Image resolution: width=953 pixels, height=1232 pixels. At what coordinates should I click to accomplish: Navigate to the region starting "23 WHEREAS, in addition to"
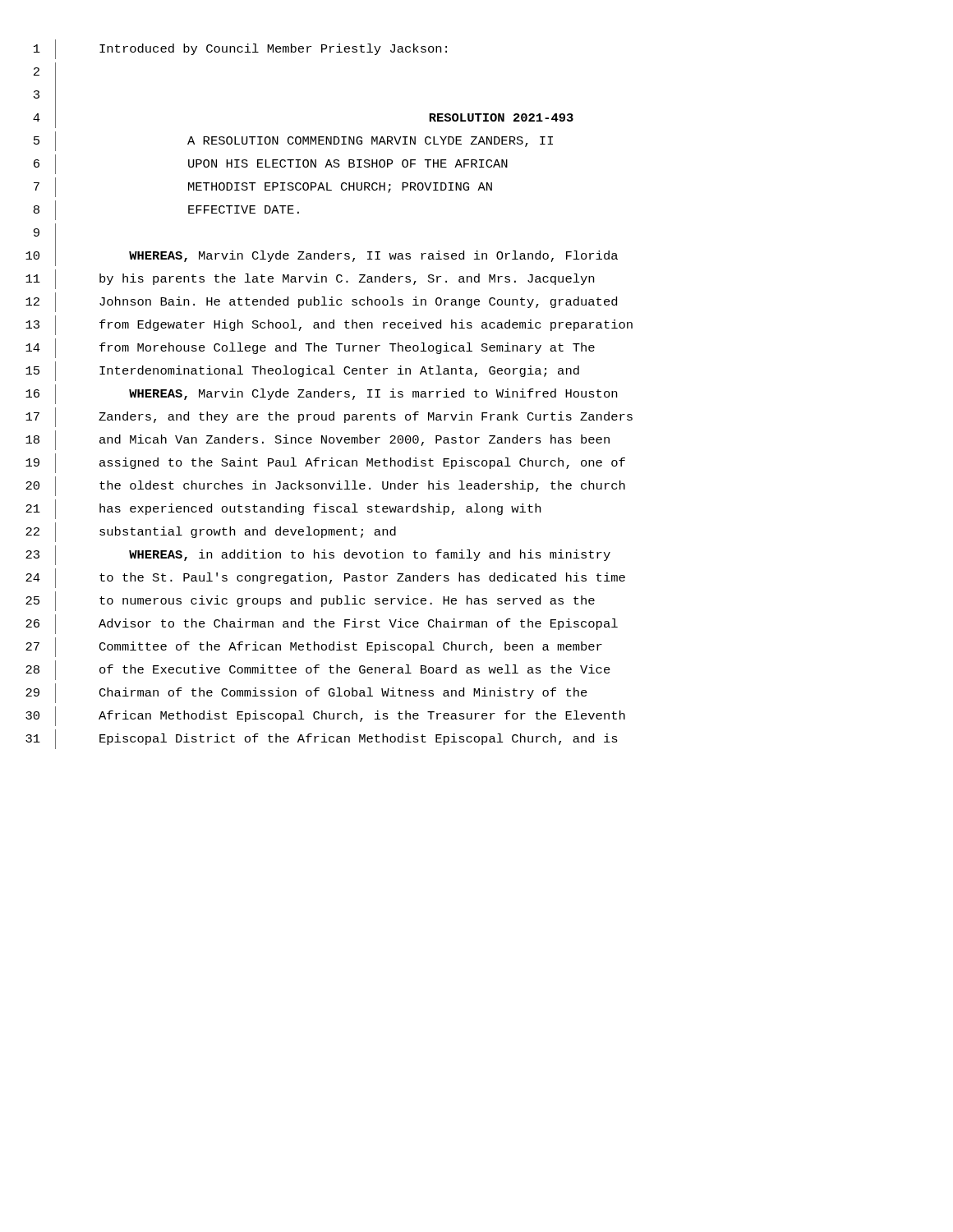pos(476,555)
